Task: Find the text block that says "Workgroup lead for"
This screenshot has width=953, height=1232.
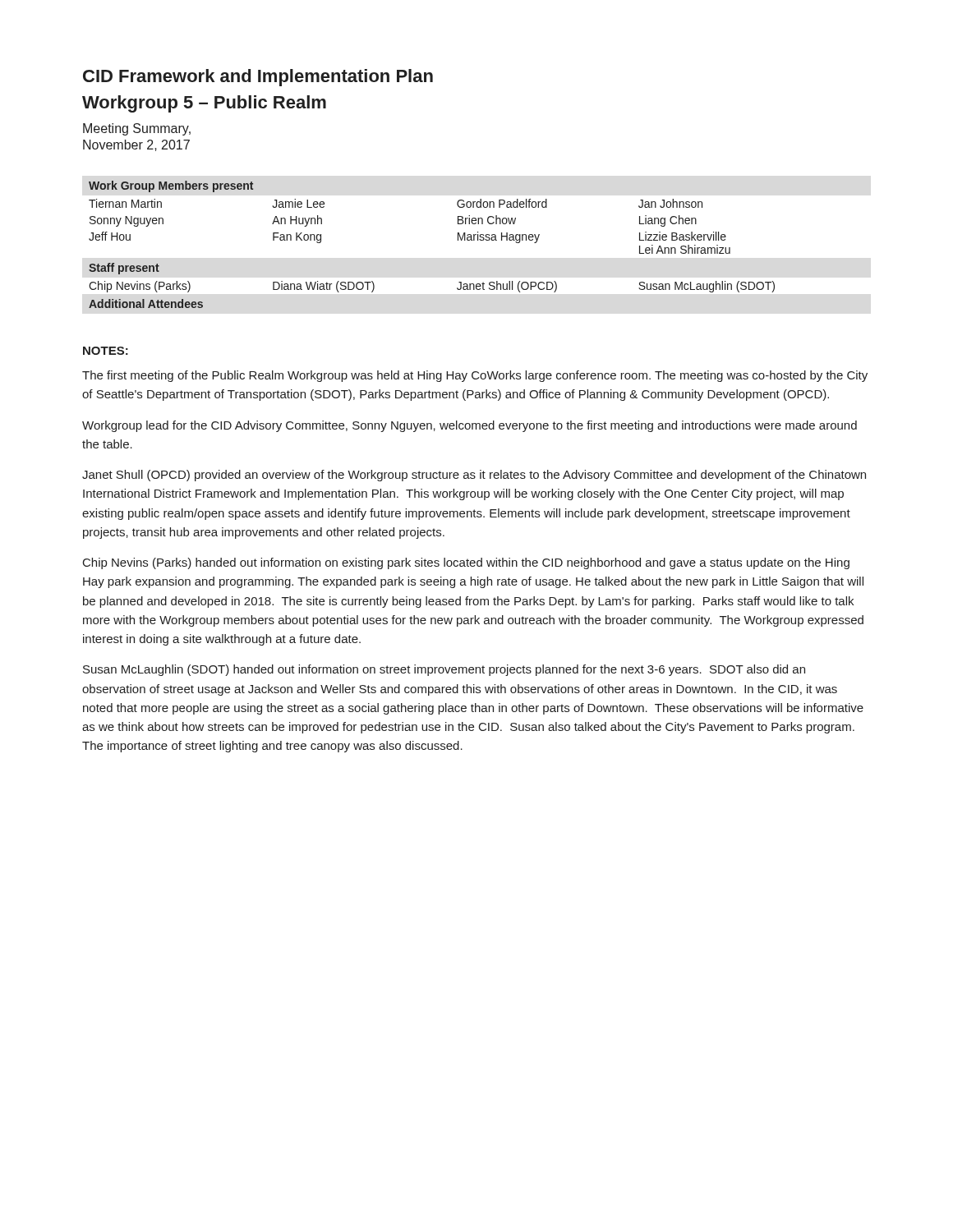Action: point(470,434)
